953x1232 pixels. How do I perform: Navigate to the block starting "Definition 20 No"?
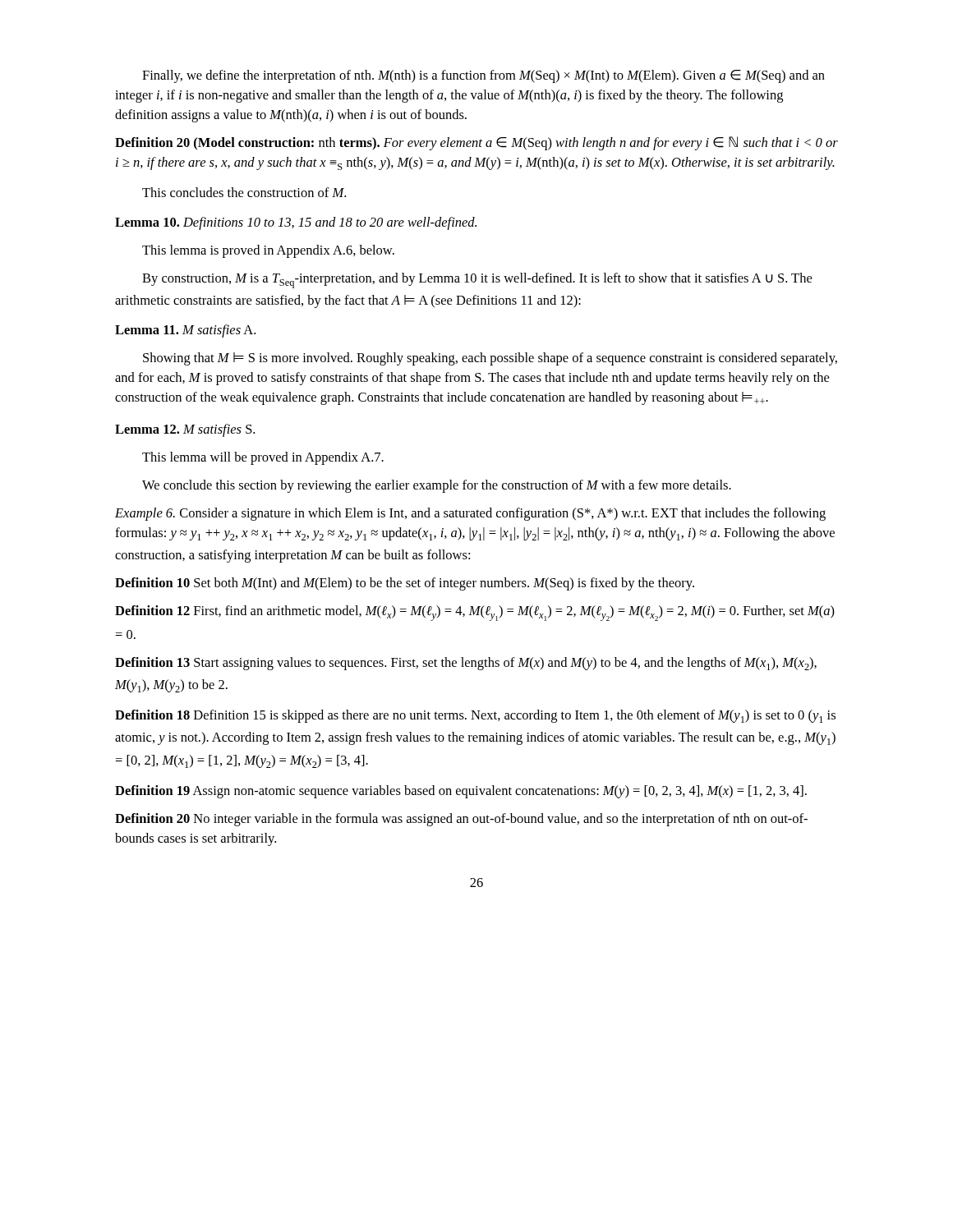(x=476, y=829)
